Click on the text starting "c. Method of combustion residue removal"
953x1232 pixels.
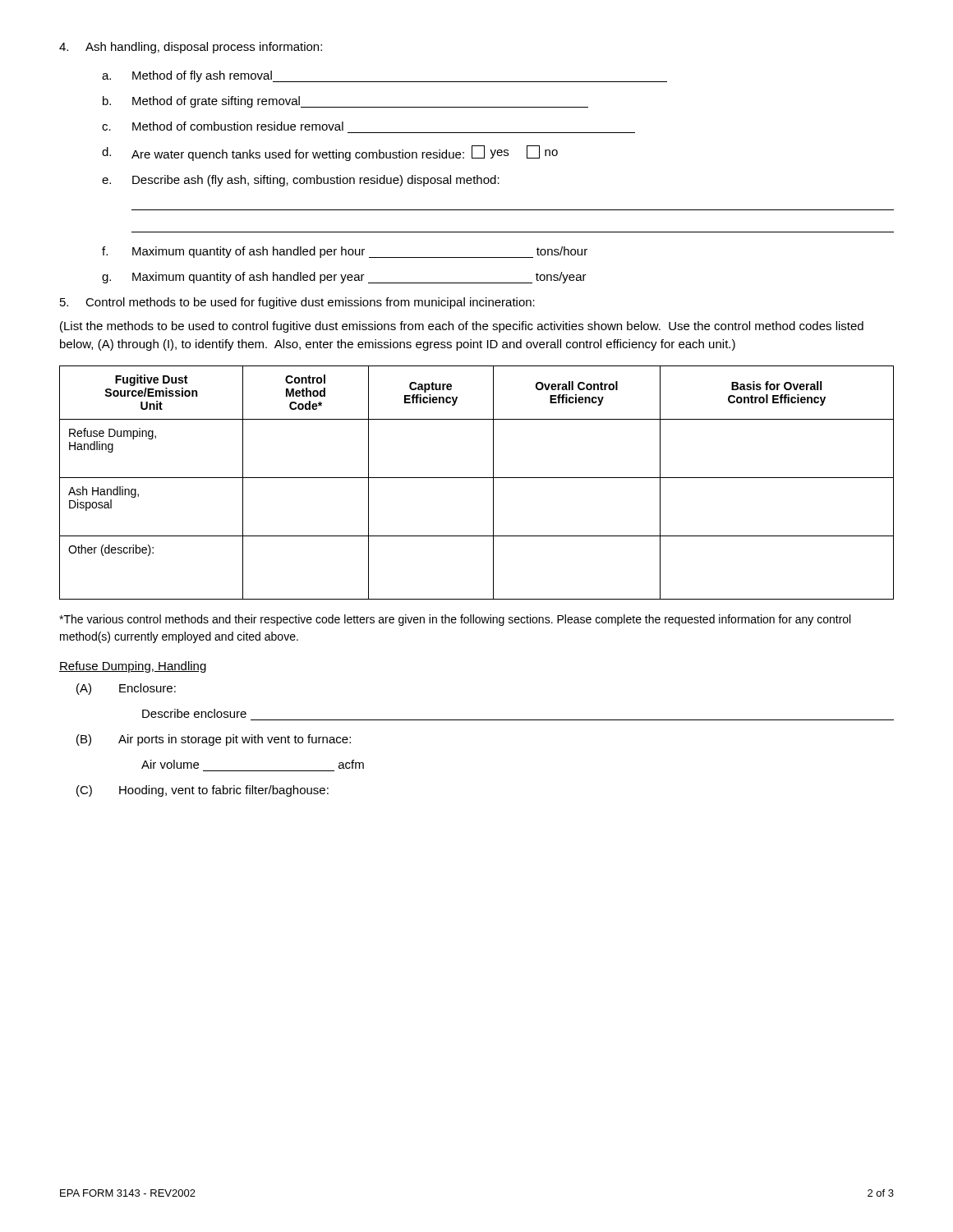click(x=498, y=126)
